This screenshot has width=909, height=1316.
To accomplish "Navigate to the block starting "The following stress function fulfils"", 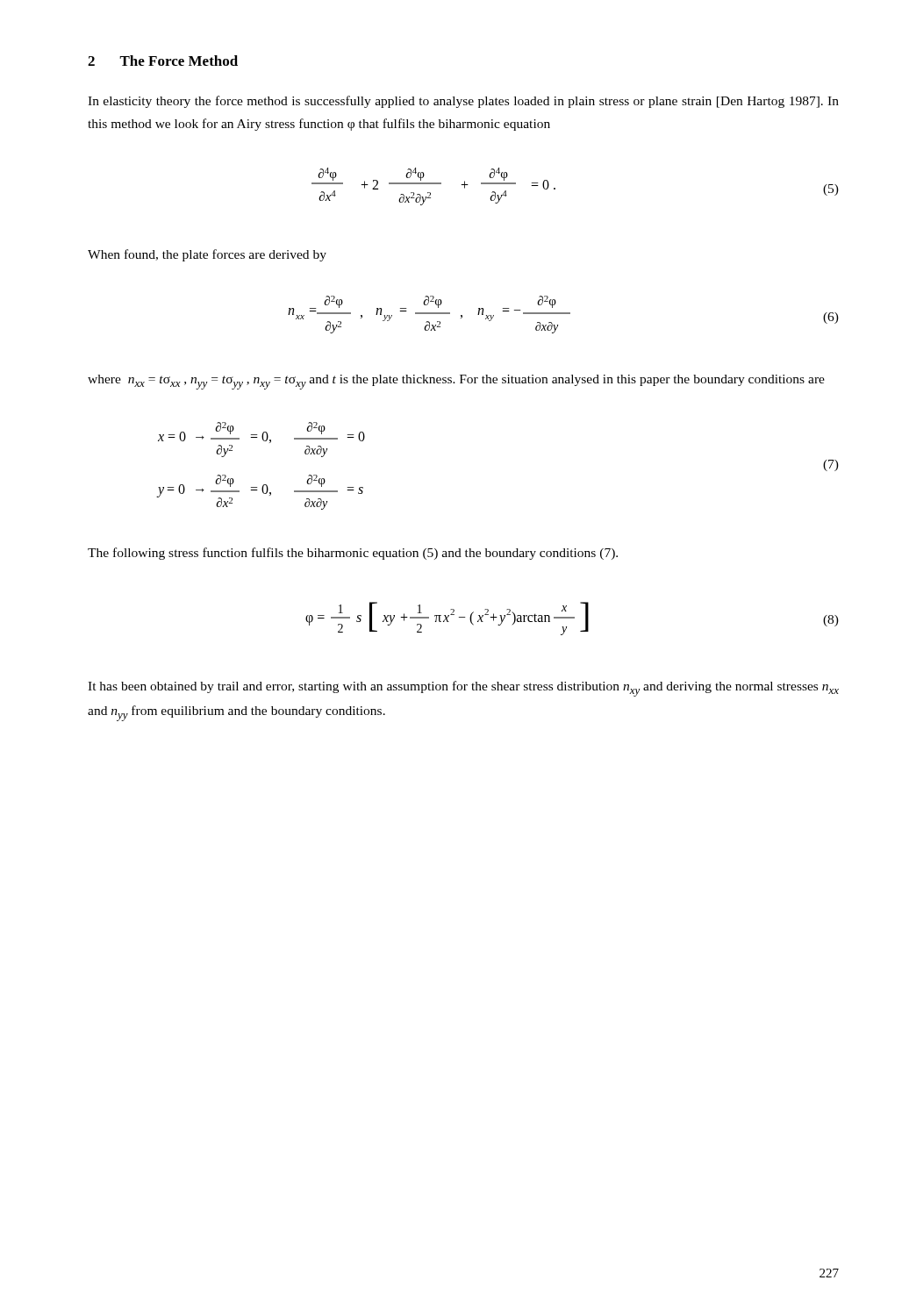I will tap(353, 552).
